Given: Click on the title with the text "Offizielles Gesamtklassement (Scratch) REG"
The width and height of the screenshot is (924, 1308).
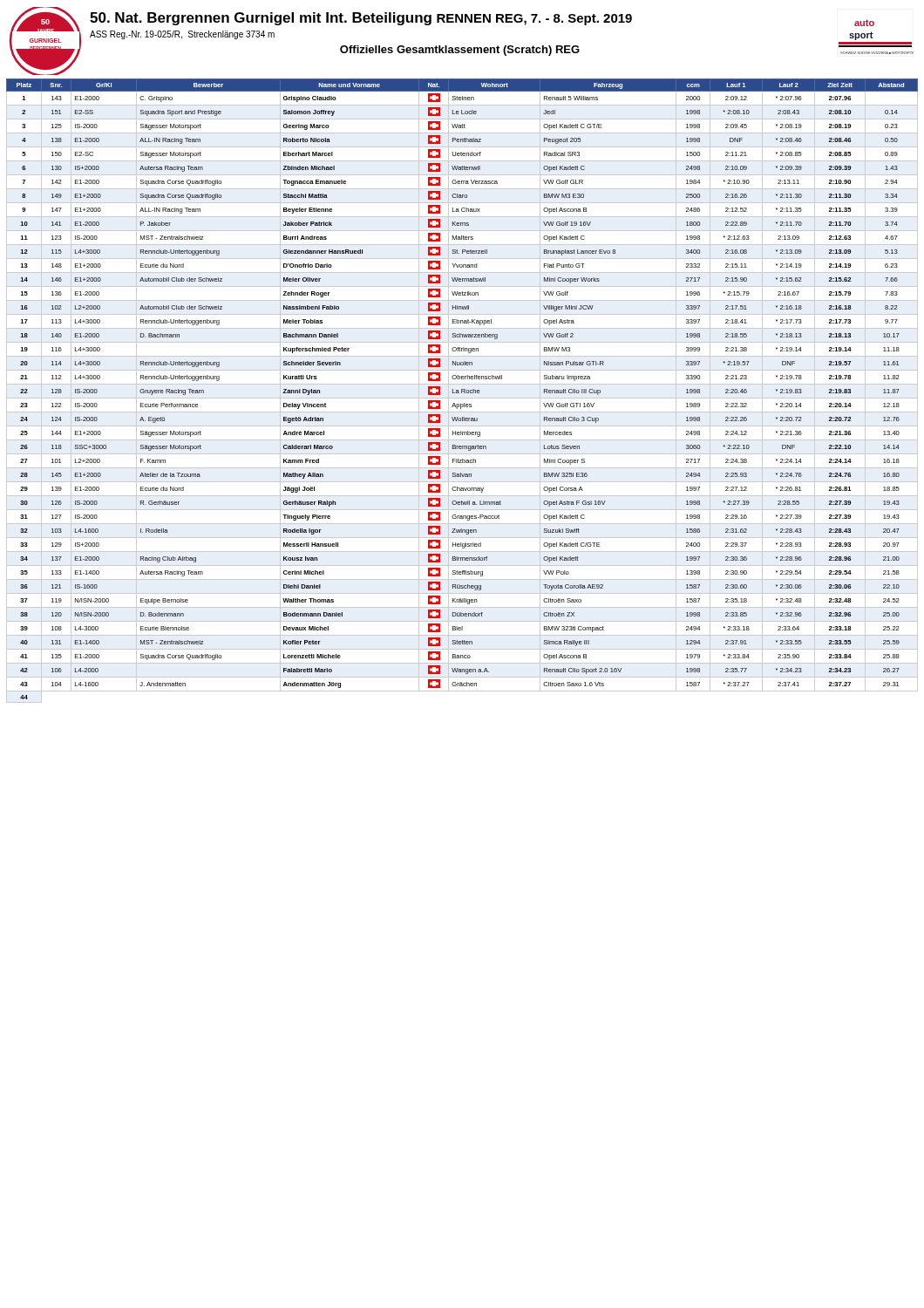Looking at the screenshot, I should (460, 50).
